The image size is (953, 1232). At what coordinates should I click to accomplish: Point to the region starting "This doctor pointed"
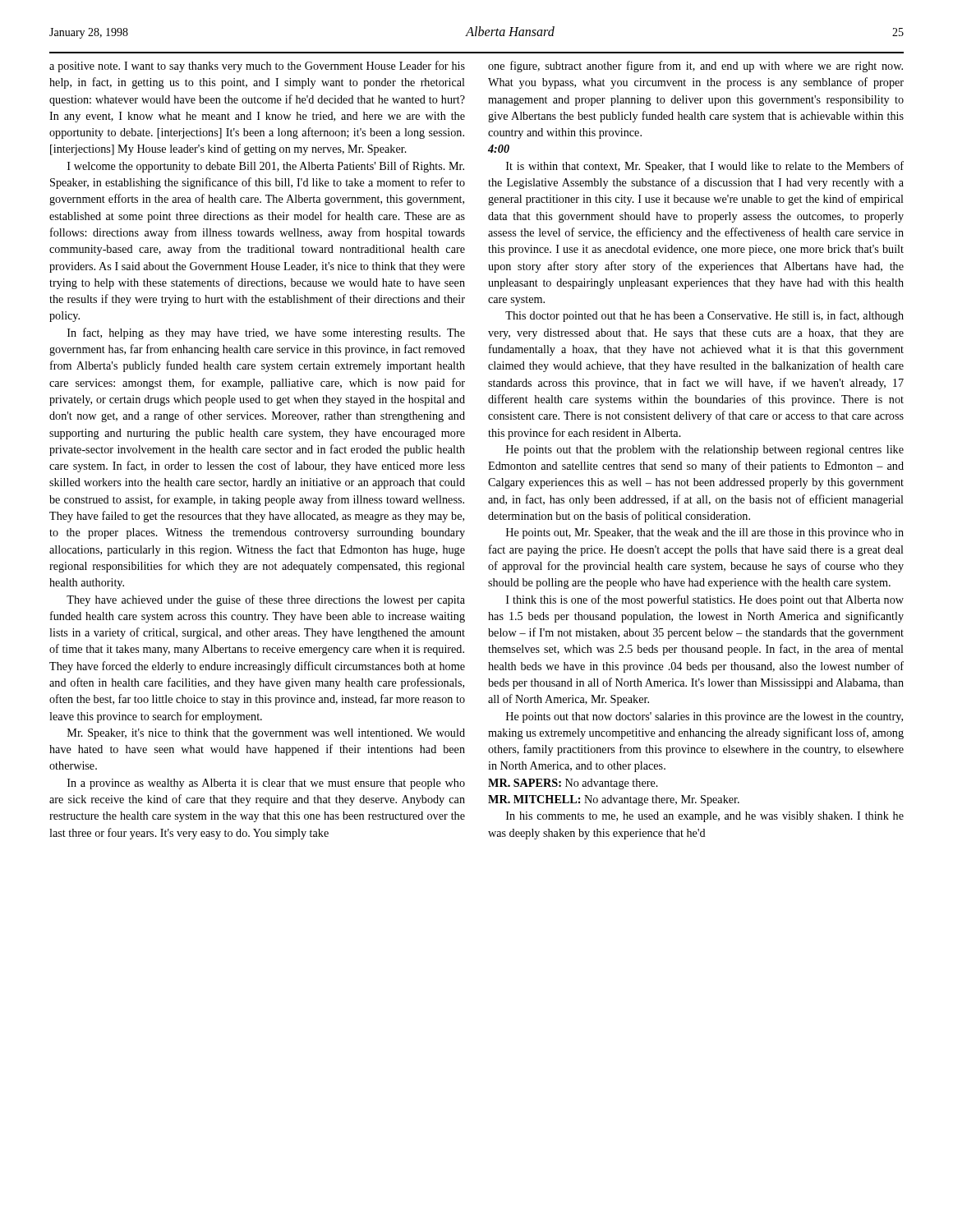(x=696, y=374)
